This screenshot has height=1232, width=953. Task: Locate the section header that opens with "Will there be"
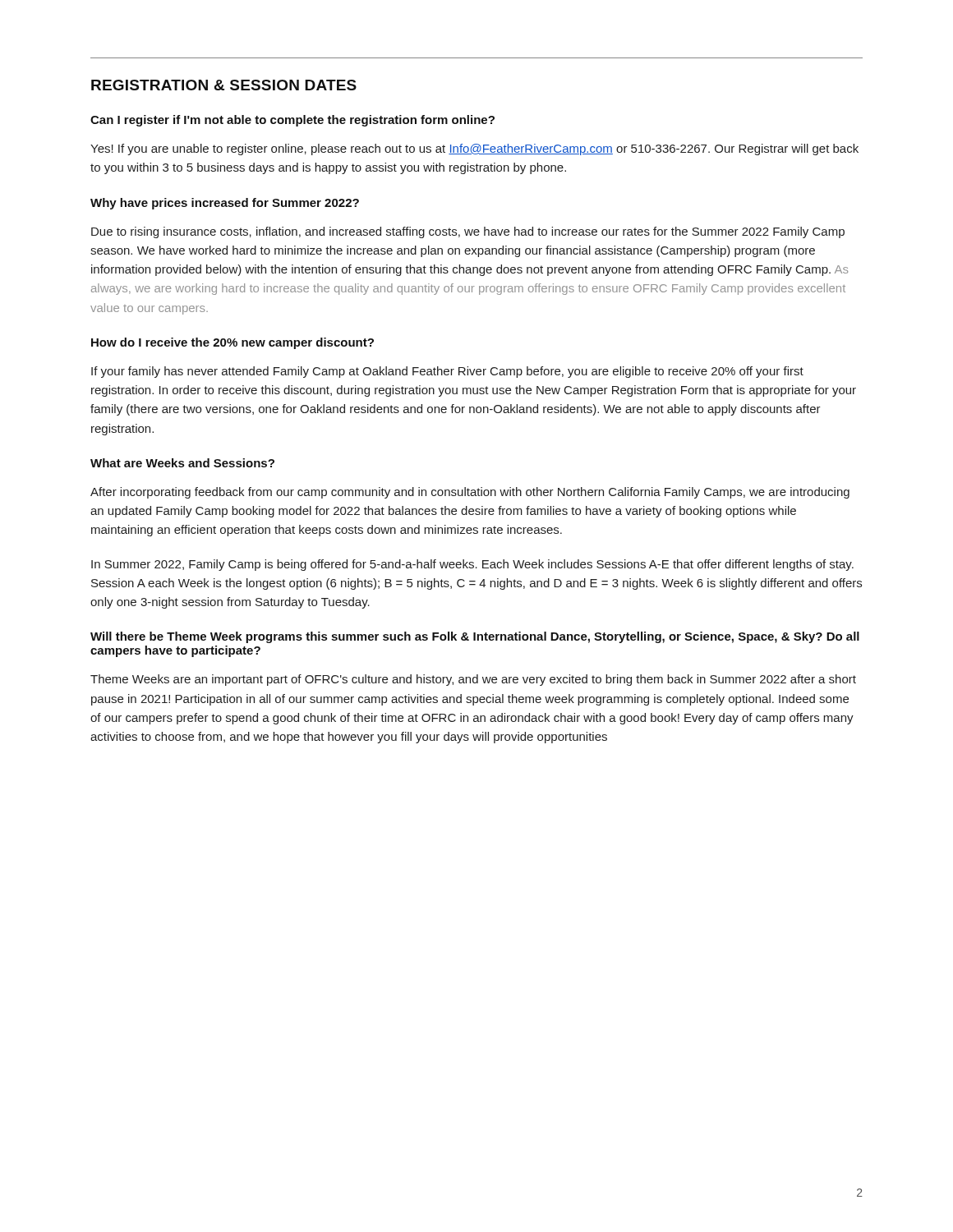pyautogui.click(x=476, y=643)
